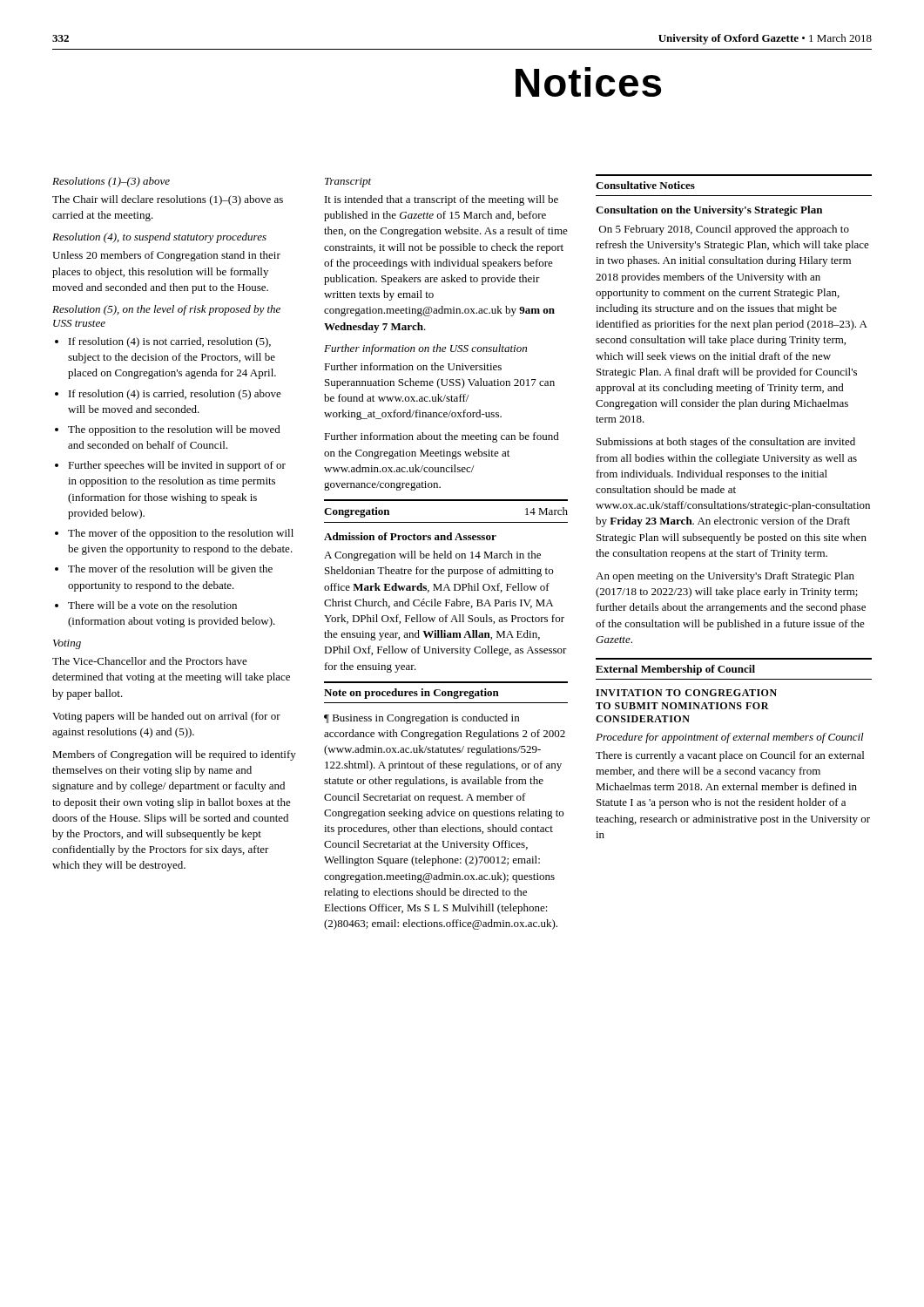The image size is (924, 1307).
Task: Click on the text block containing "Submissions at both"
Action: [734, 498]
